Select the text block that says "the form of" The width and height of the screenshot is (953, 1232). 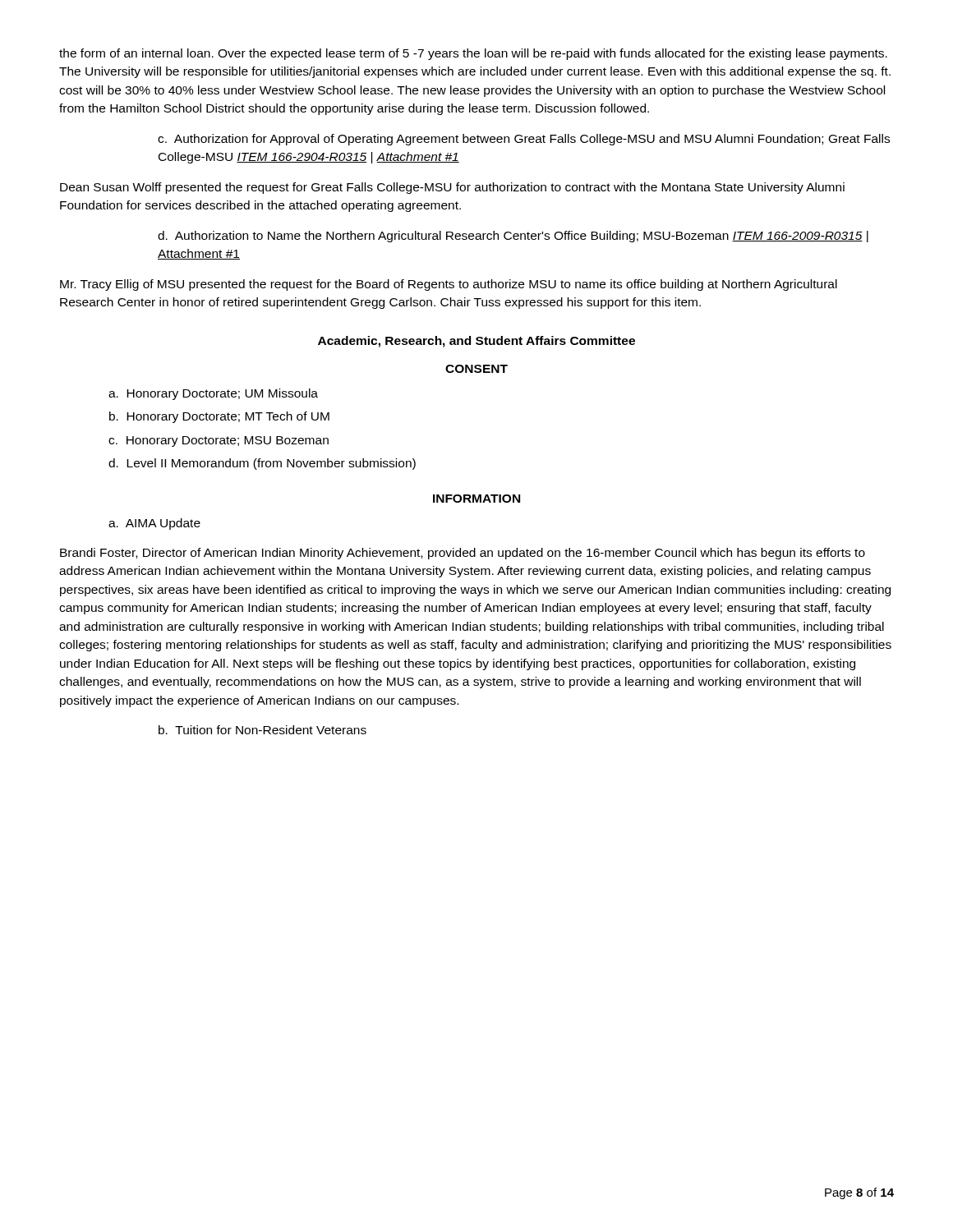(475, 81)
